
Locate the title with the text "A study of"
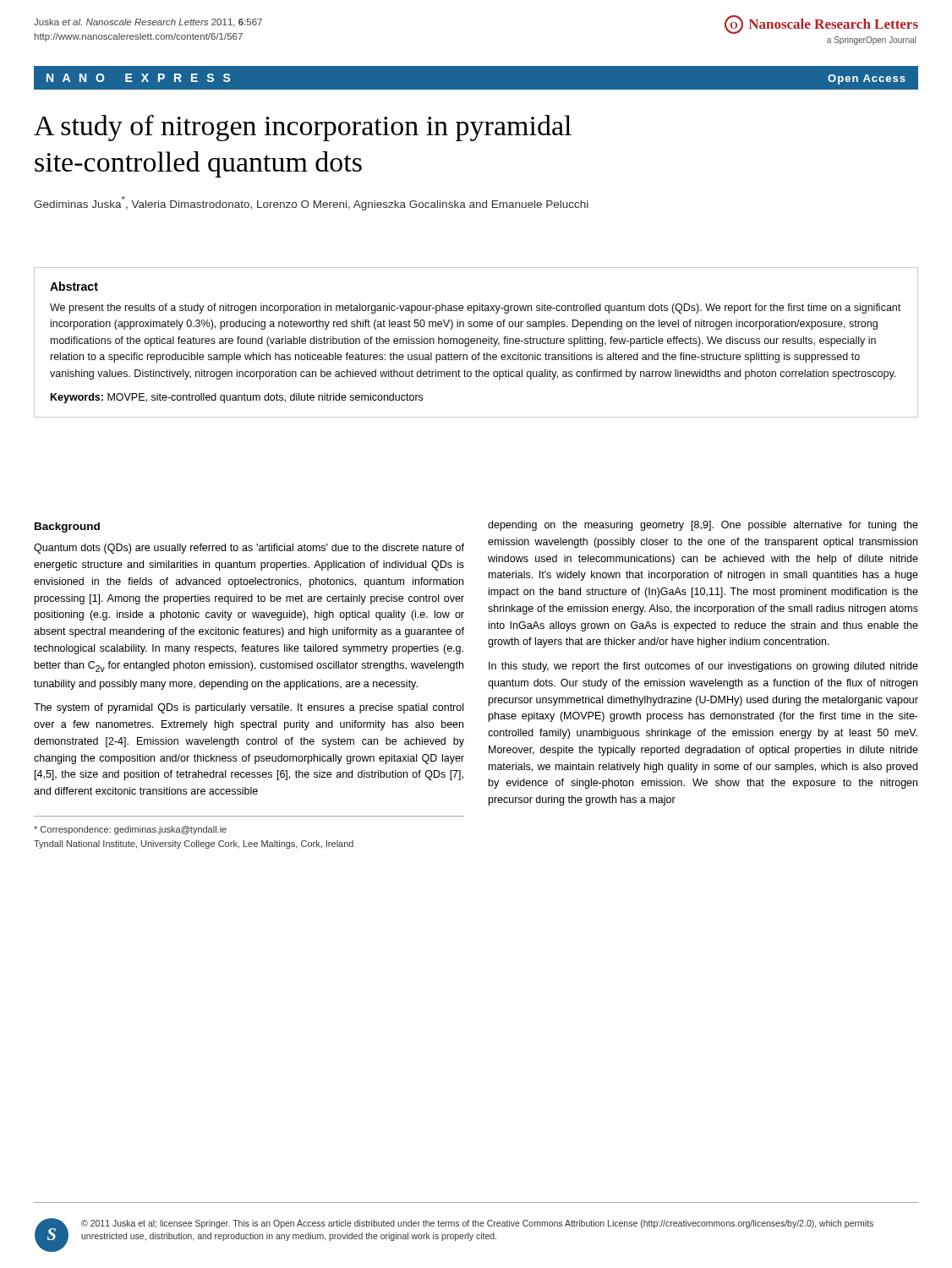[303, 128]
